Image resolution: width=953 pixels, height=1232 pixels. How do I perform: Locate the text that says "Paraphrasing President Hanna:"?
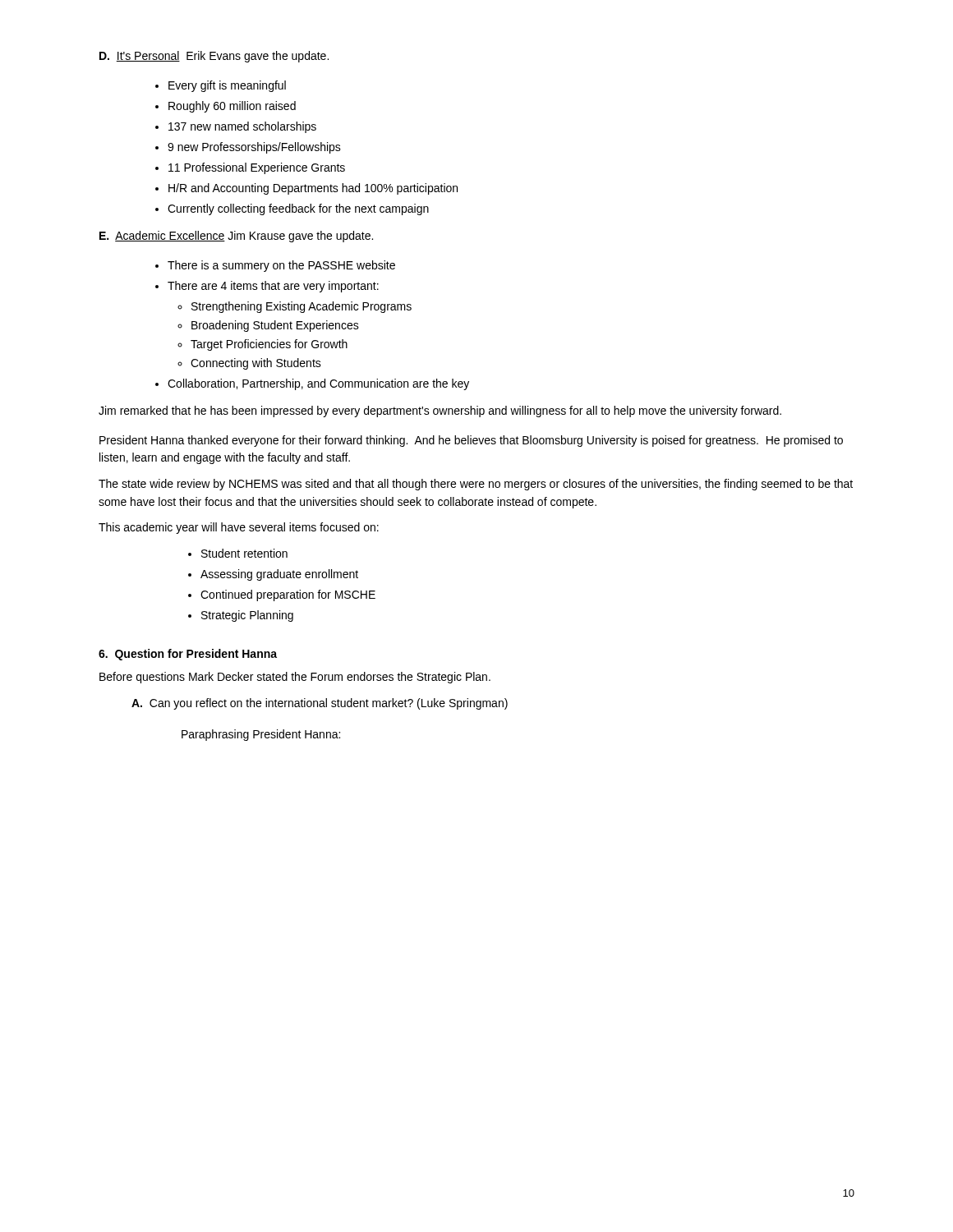click(261, 734)
